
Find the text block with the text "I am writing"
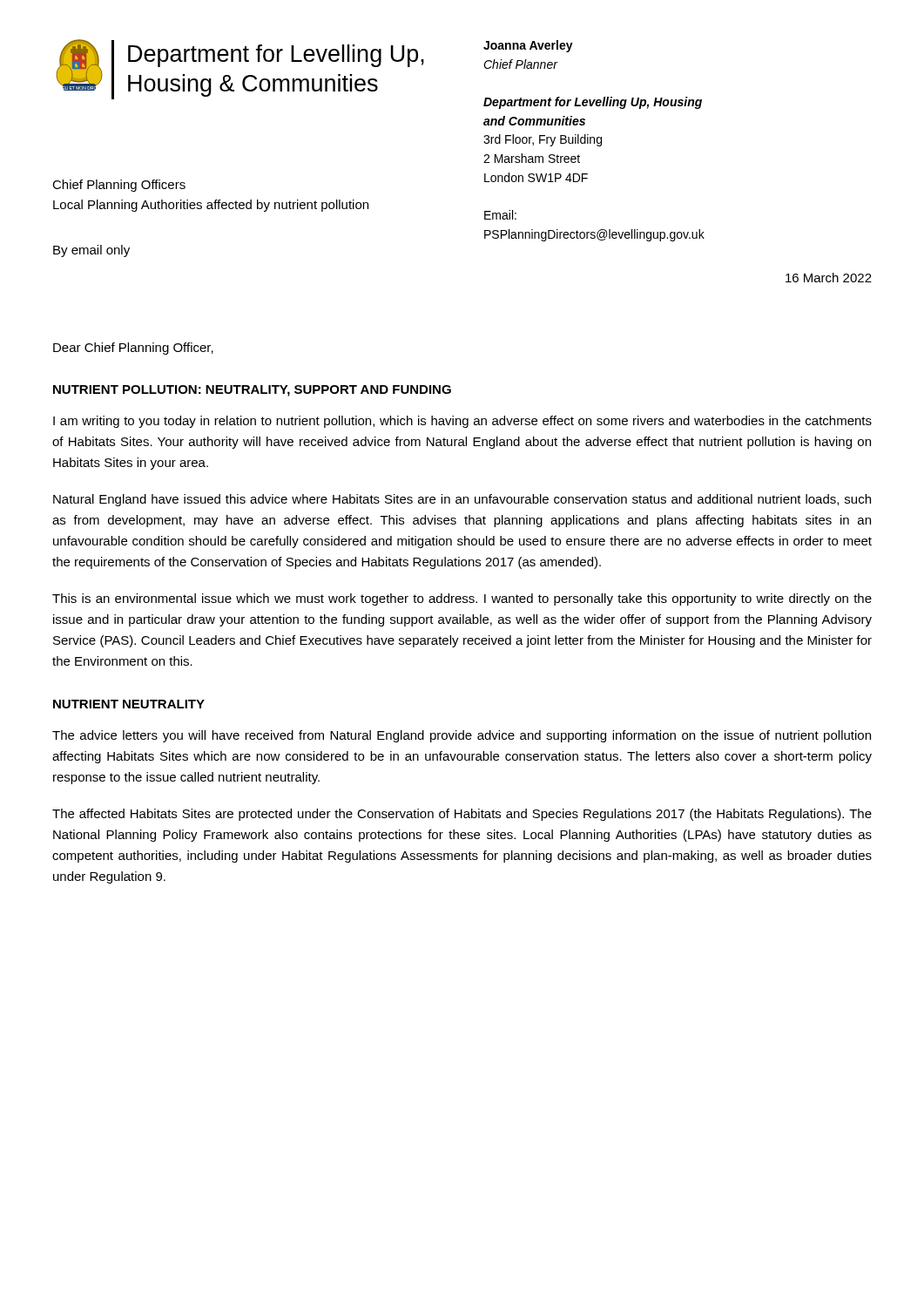pos(462,441)
